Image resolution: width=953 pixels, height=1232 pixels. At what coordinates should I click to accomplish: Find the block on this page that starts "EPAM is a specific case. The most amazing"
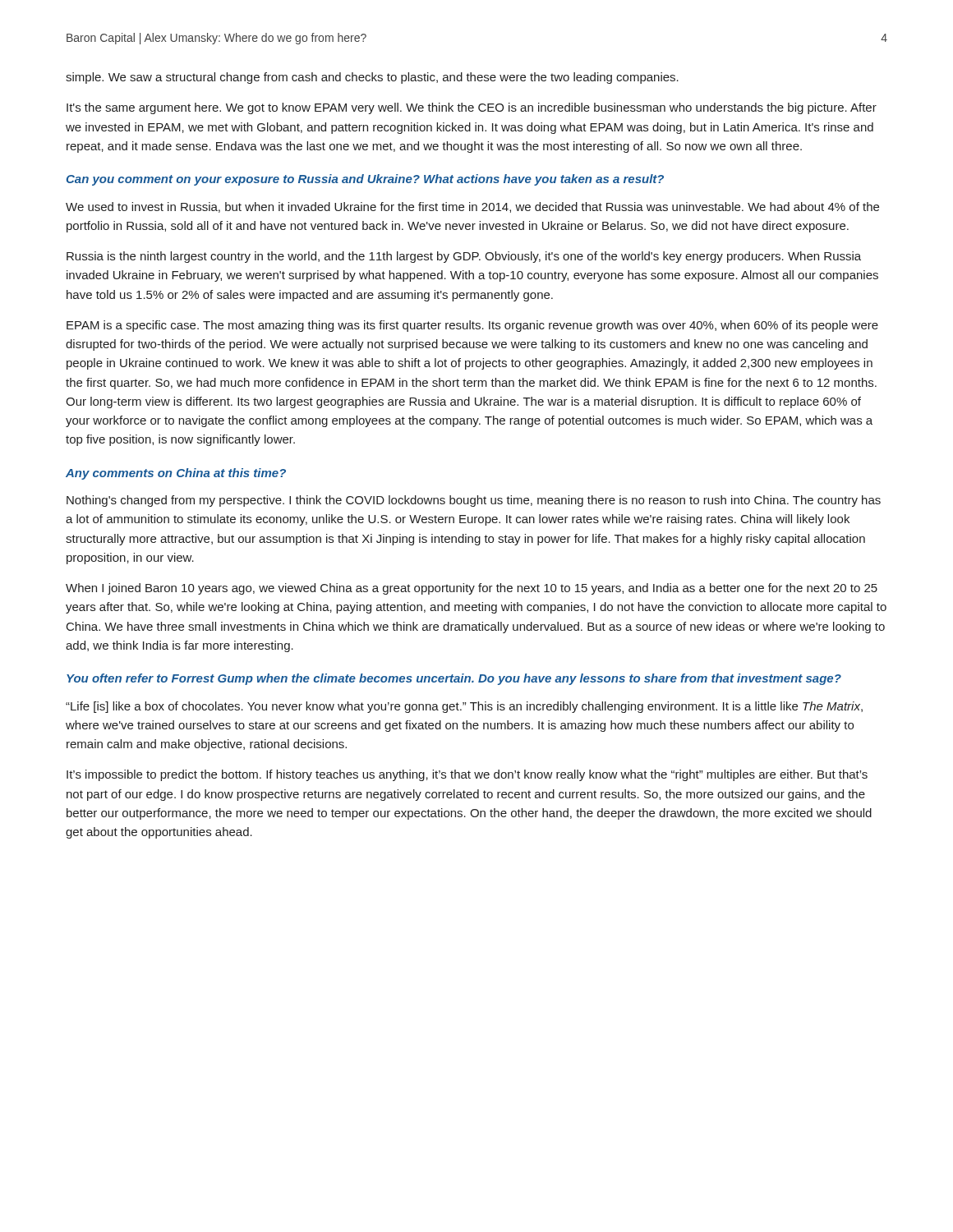(476, 382)
